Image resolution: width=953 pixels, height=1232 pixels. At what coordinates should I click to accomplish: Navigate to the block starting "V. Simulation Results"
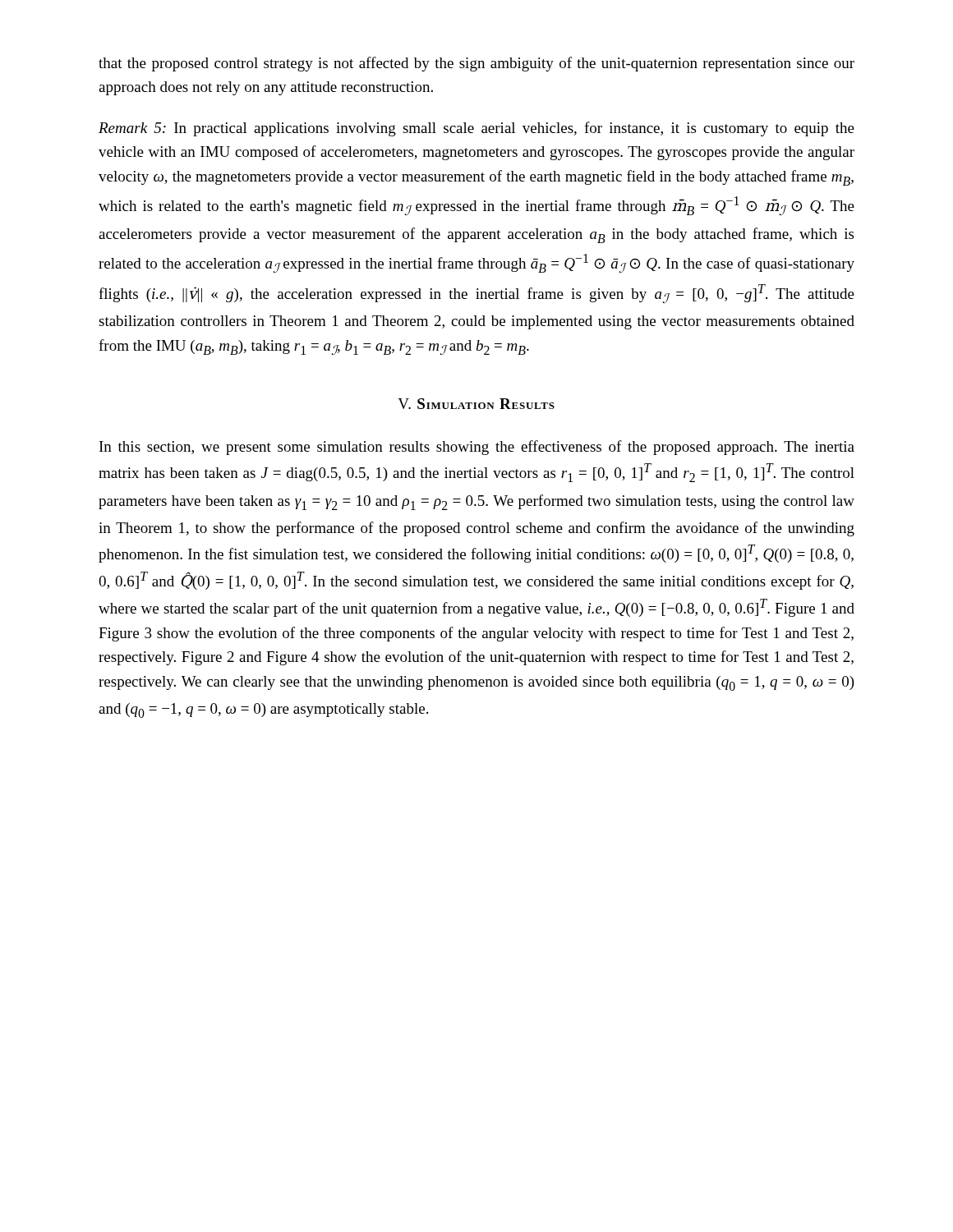[x=476, y=404]
